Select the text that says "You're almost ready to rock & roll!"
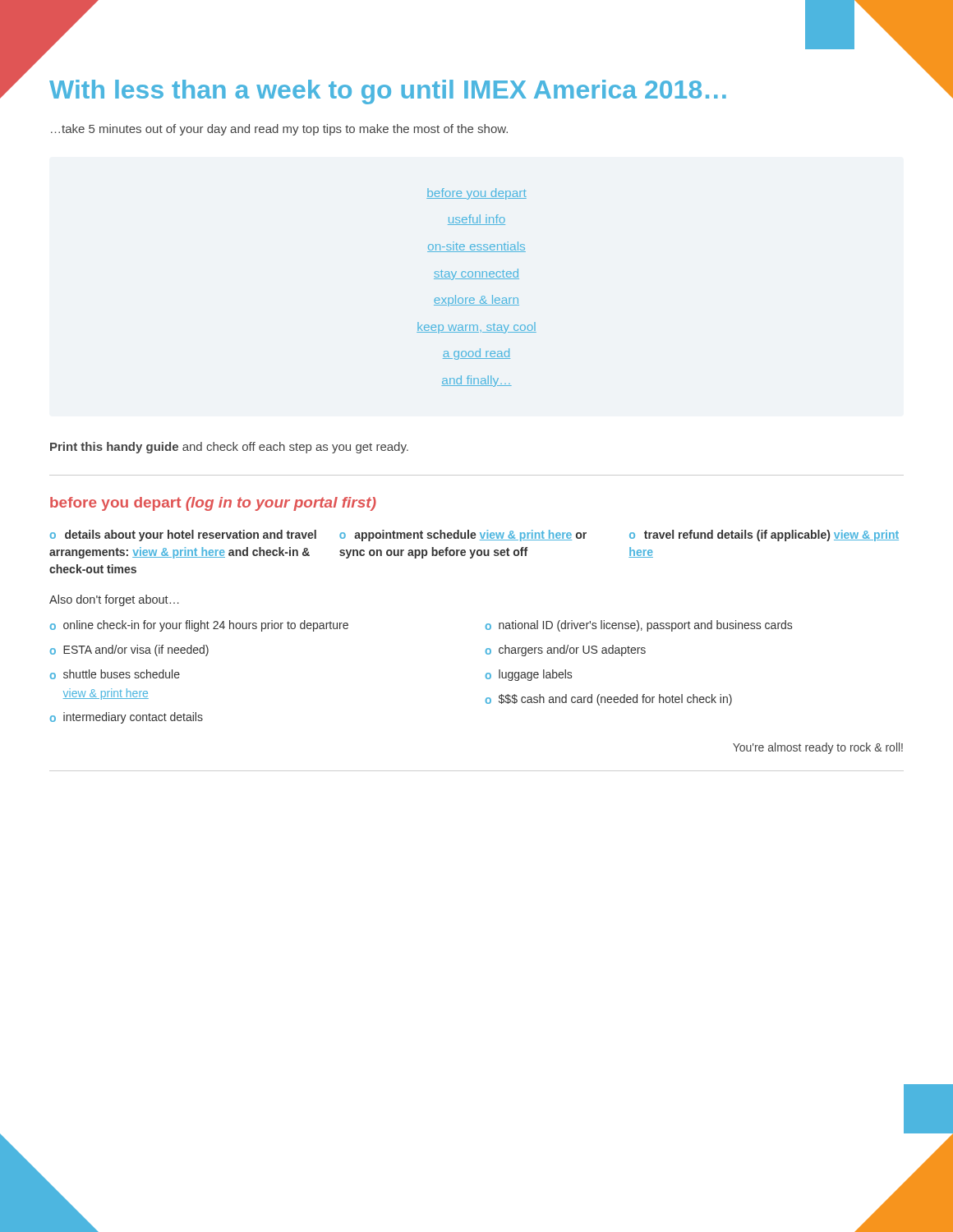 coord(818,748)
